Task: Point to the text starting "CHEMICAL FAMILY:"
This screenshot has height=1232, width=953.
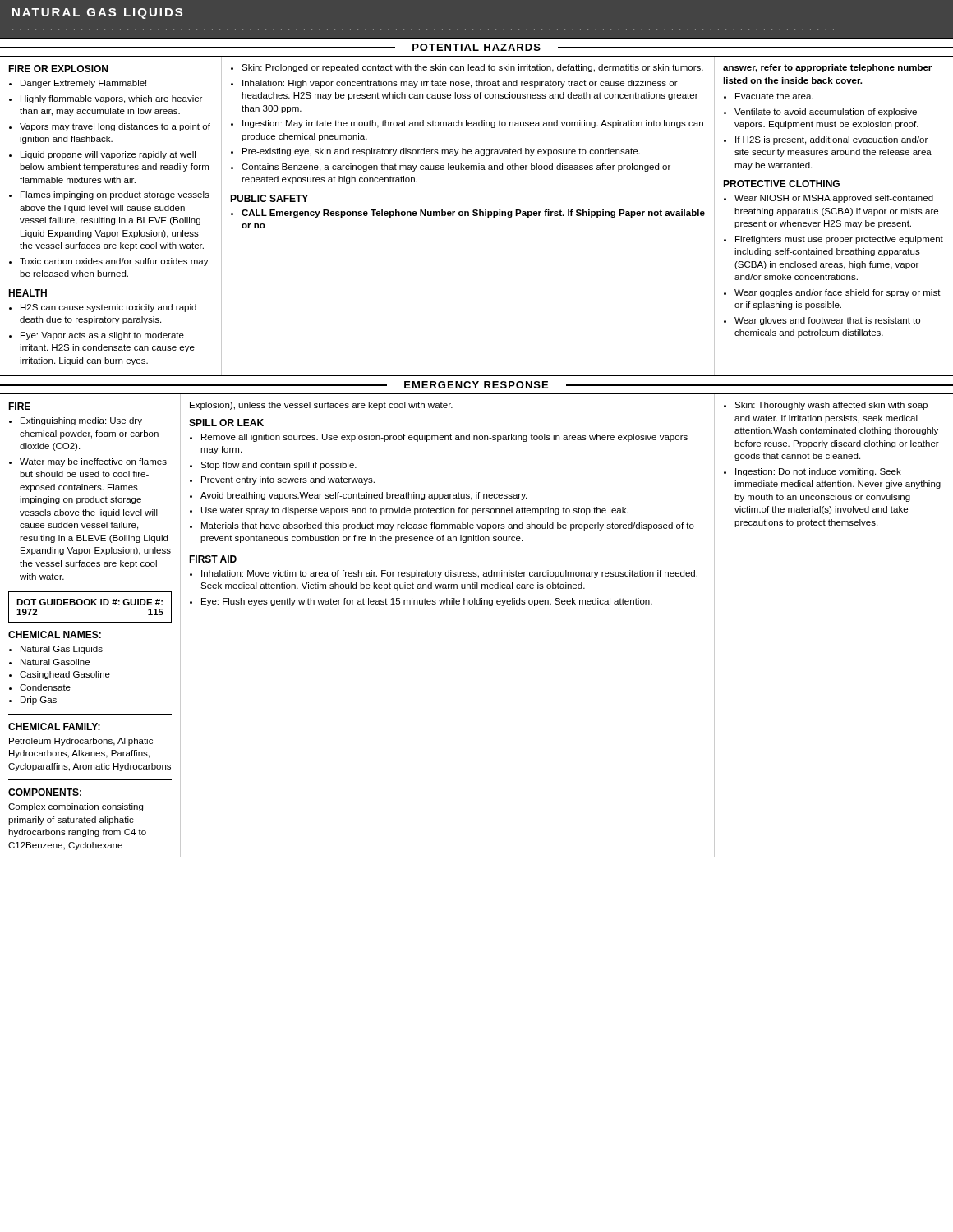Action: coord(54,727)
